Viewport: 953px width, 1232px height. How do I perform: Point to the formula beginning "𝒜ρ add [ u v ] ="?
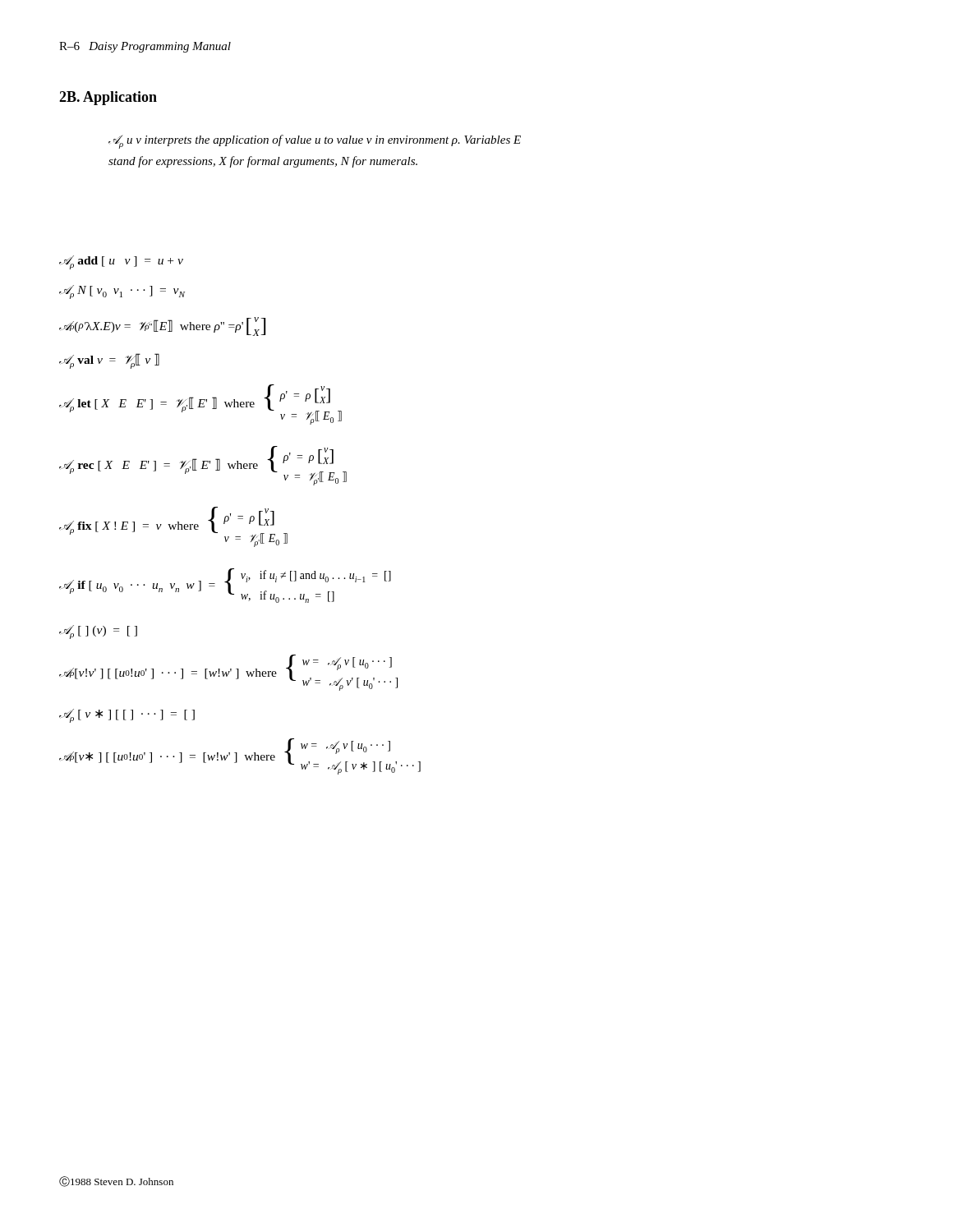(x=121, y=261)
